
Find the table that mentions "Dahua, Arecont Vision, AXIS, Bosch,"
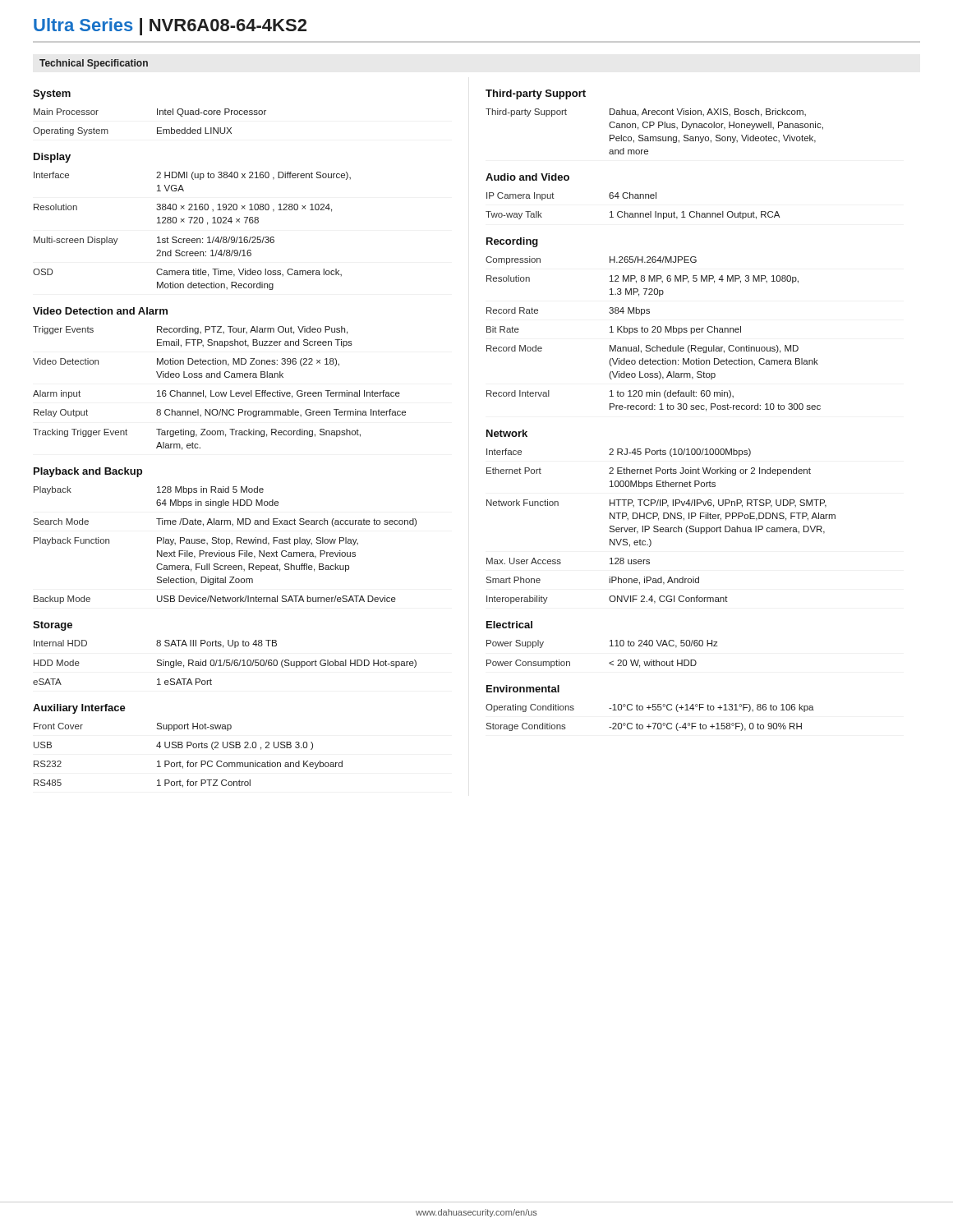695,132
